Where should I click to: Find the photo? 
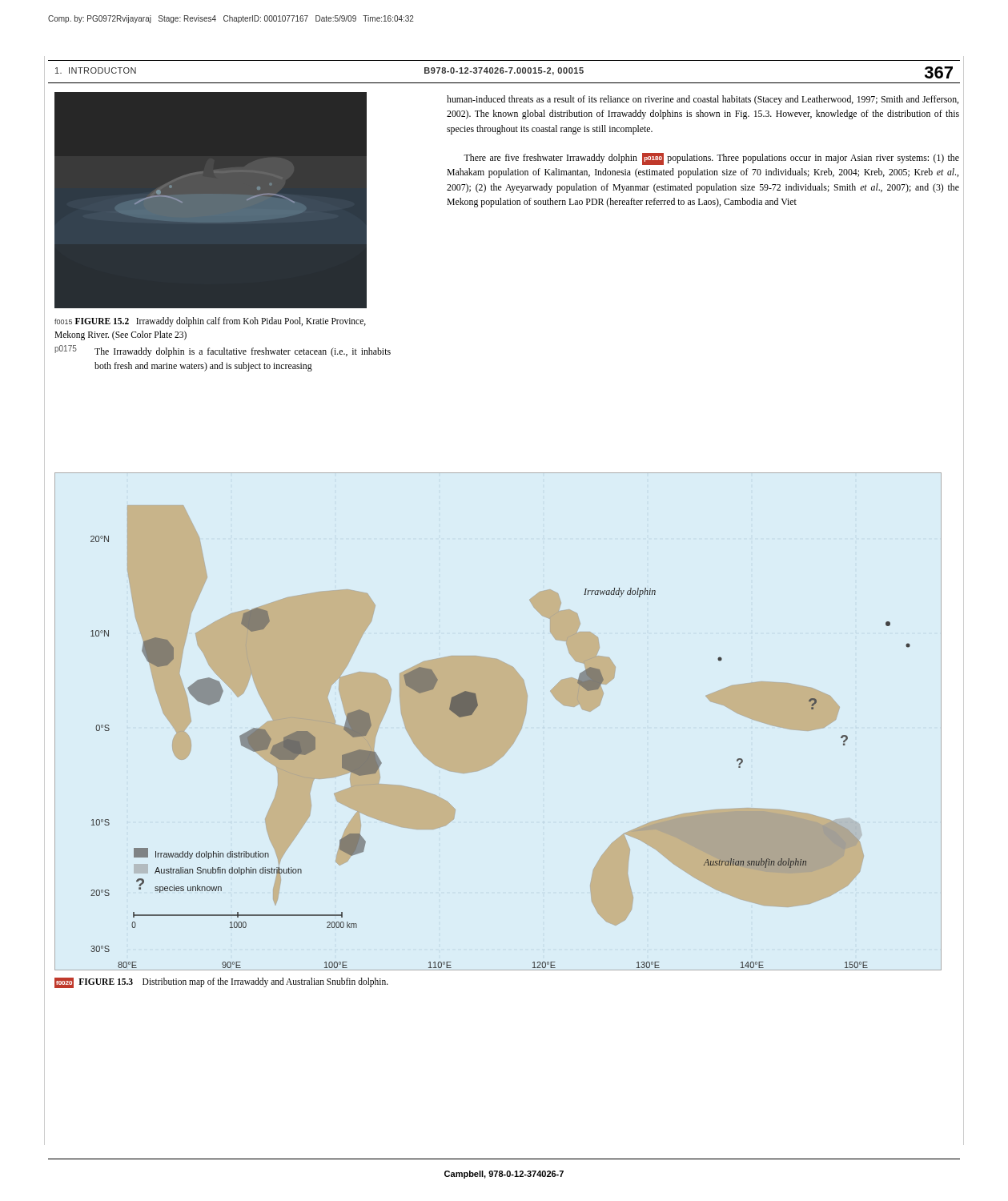[227, 200]
